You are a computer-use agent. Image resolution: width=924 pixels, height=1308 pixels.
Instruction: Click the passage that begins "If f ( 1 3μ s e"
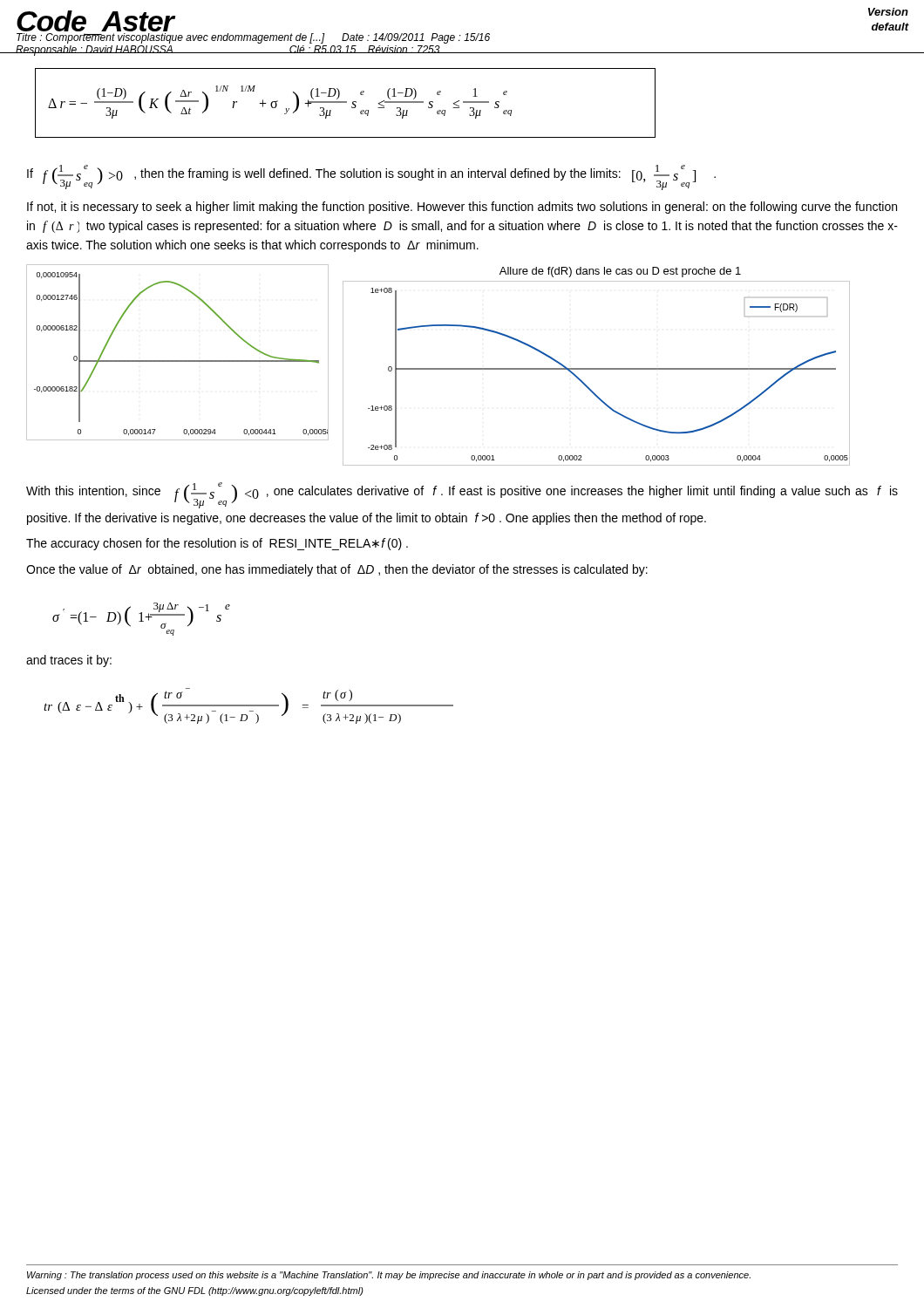tap(371, 174)
